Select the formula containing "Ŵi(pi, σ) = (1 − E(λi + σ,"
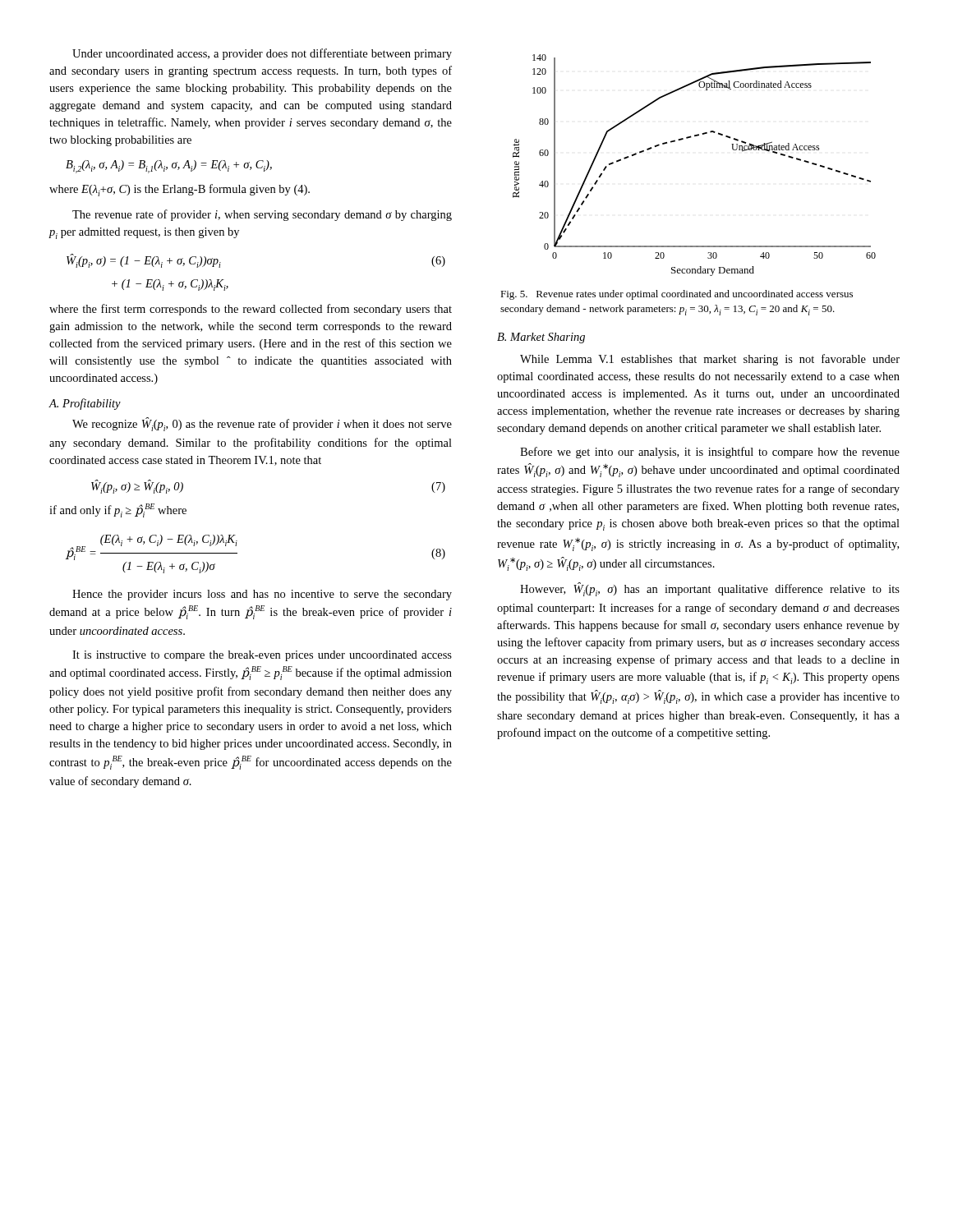Image resolution: width=953 pixels, height=1232 pixels. pos(152,261)
